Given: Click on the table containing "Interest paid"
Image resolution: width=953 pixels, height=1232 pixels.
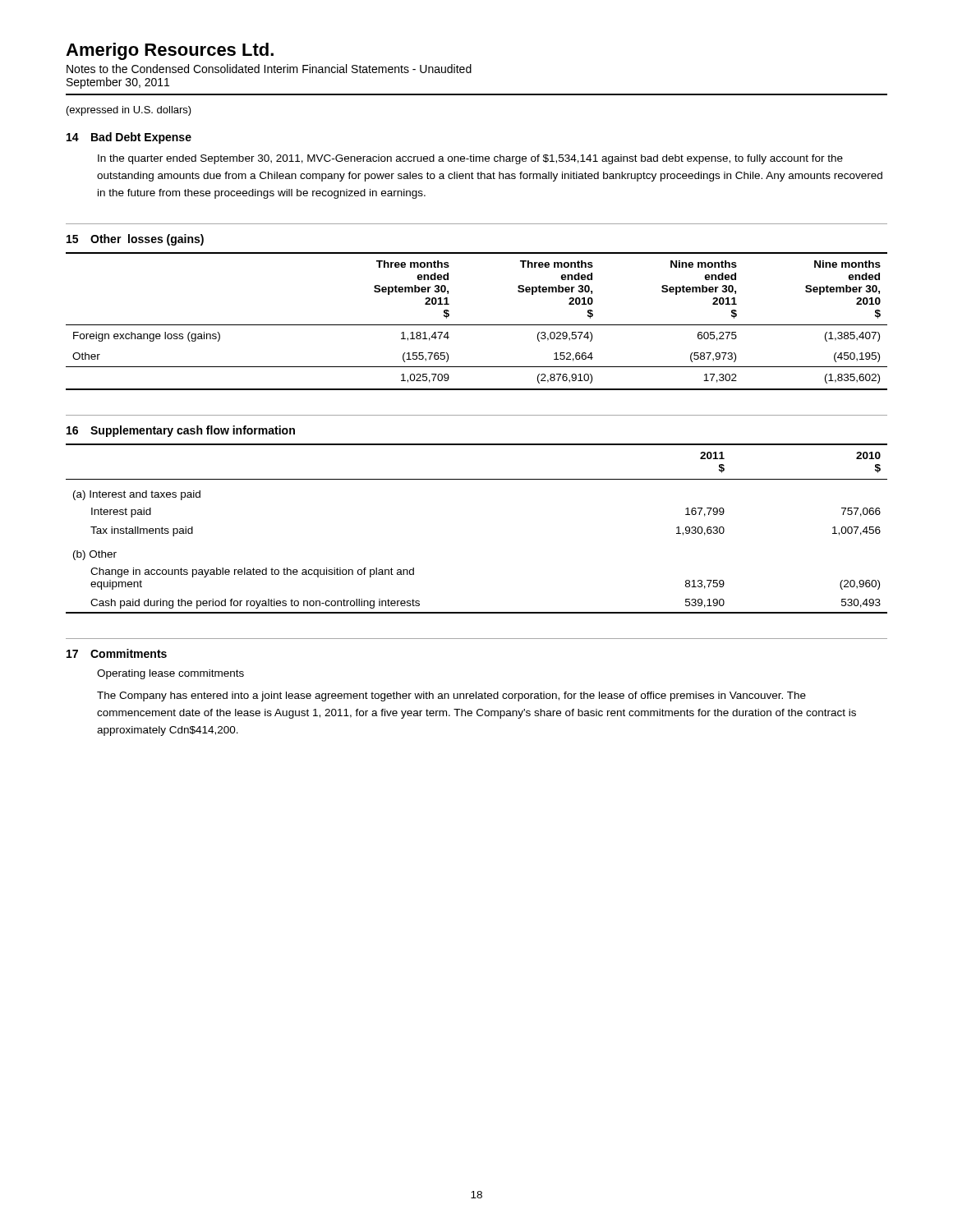Looking at the screenshot, I should 476,528.
